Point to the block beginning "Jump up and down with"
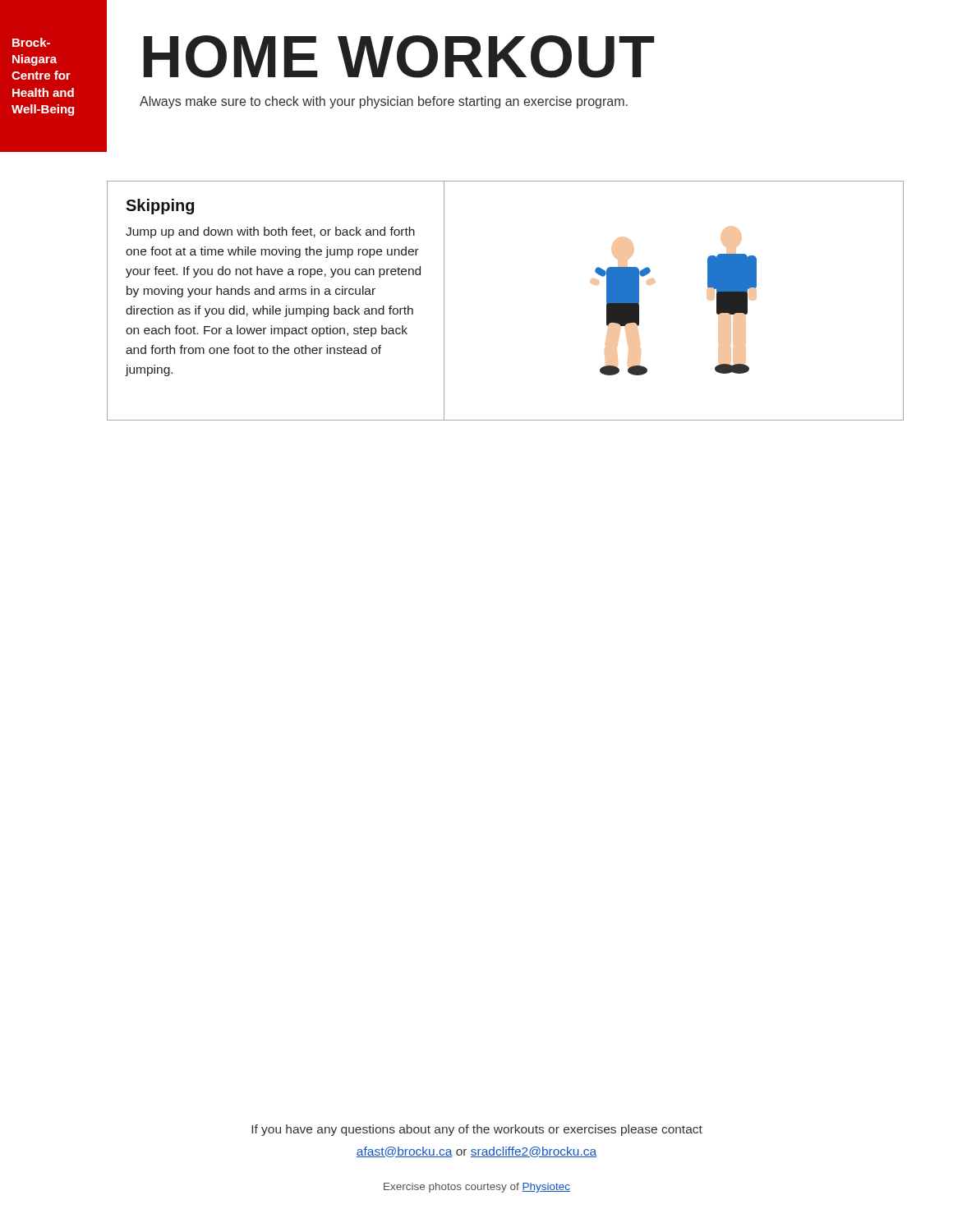The width and height of the screenshot is (953, 1232). (x=274, y=300)
